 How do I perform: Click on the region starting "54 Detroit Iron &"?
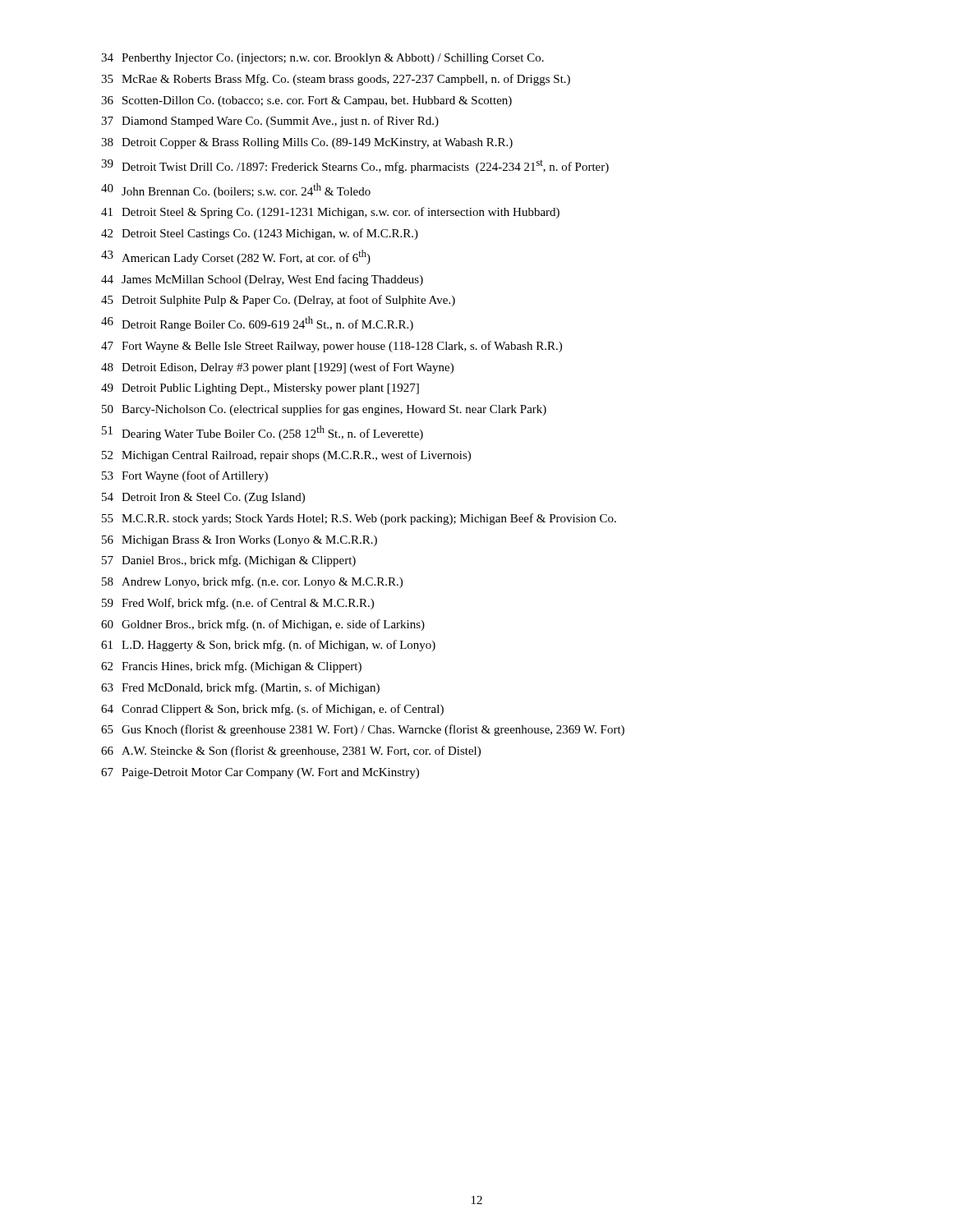(x=203, y=498)
